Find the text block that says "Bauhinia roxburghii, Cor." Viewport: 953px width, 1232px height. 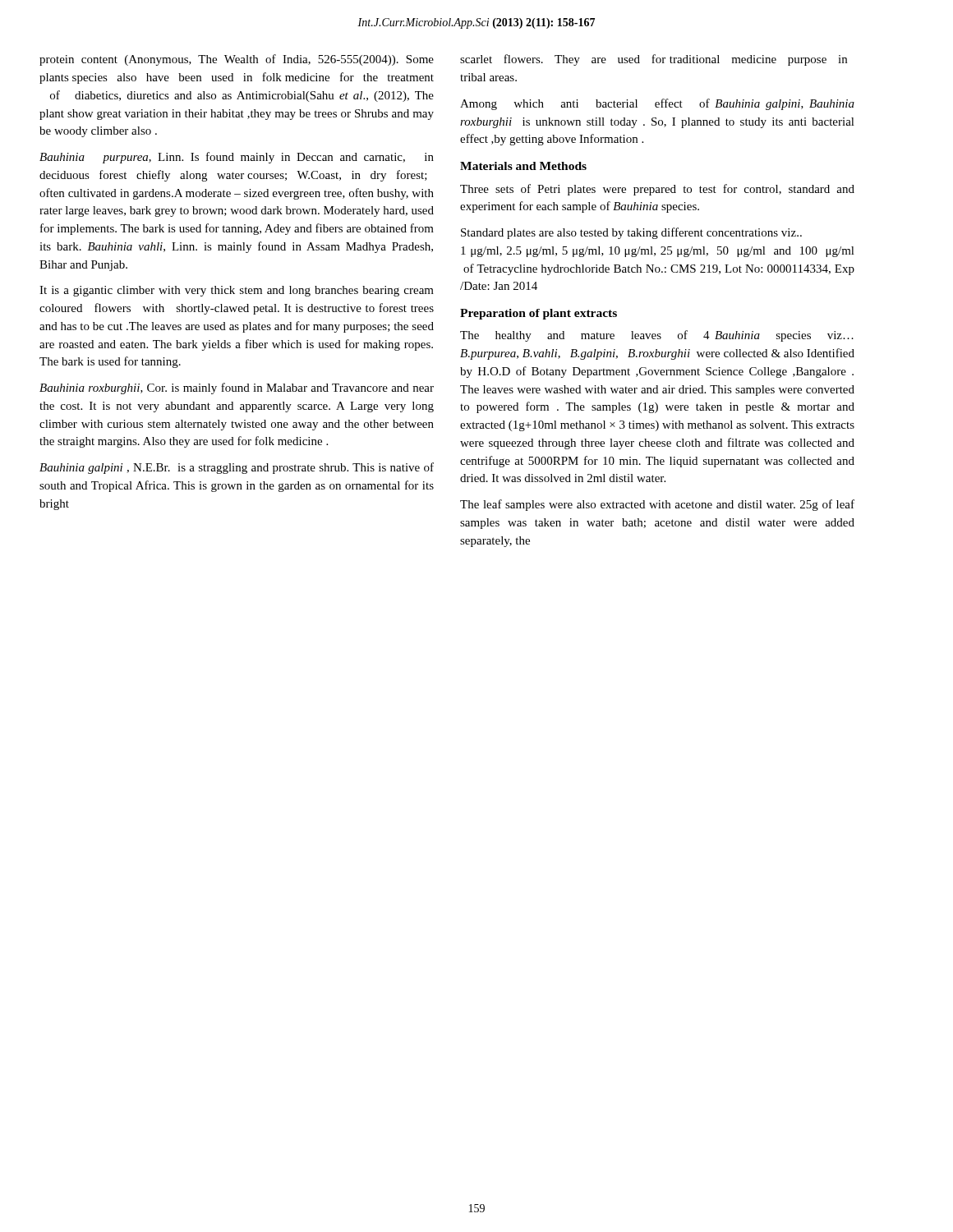pyautogui.click(x=237, y=415)
